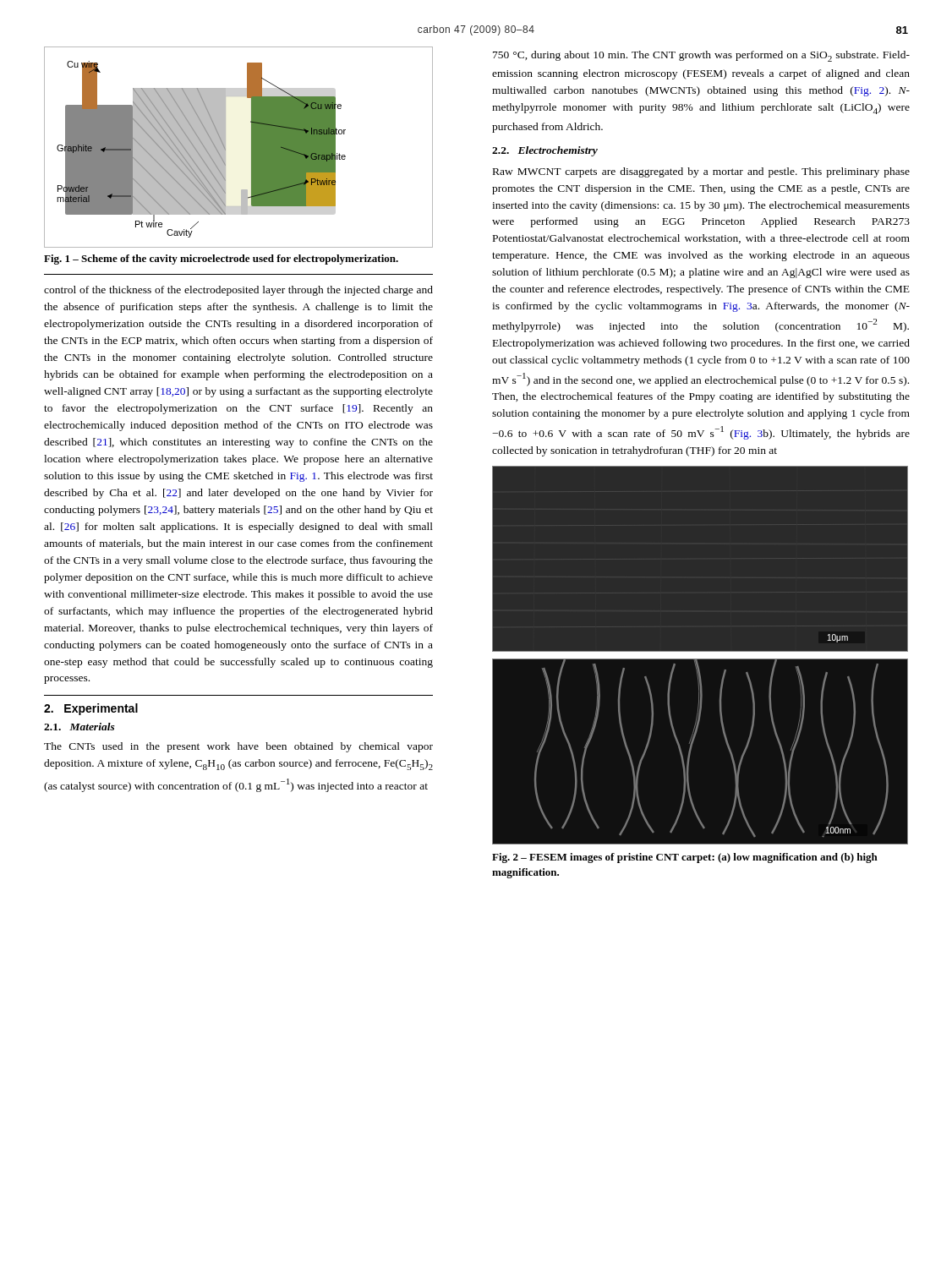Select the text block that says "Raw MWCNT carpets are disaggregated by a mortar"

coord(701,310)
